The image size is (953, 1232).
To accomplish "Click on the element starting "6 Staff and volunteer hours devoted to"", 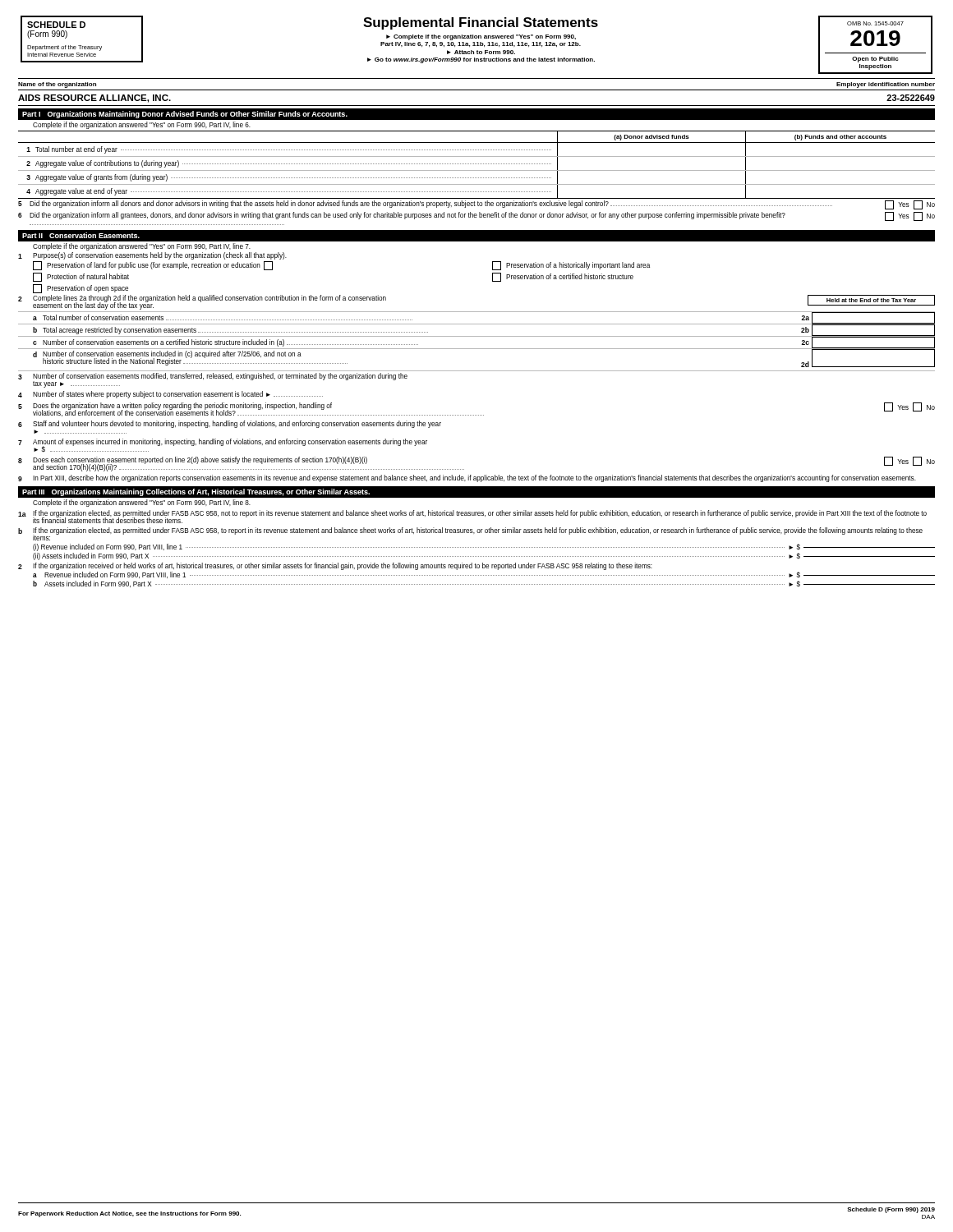I will (230, 424).
